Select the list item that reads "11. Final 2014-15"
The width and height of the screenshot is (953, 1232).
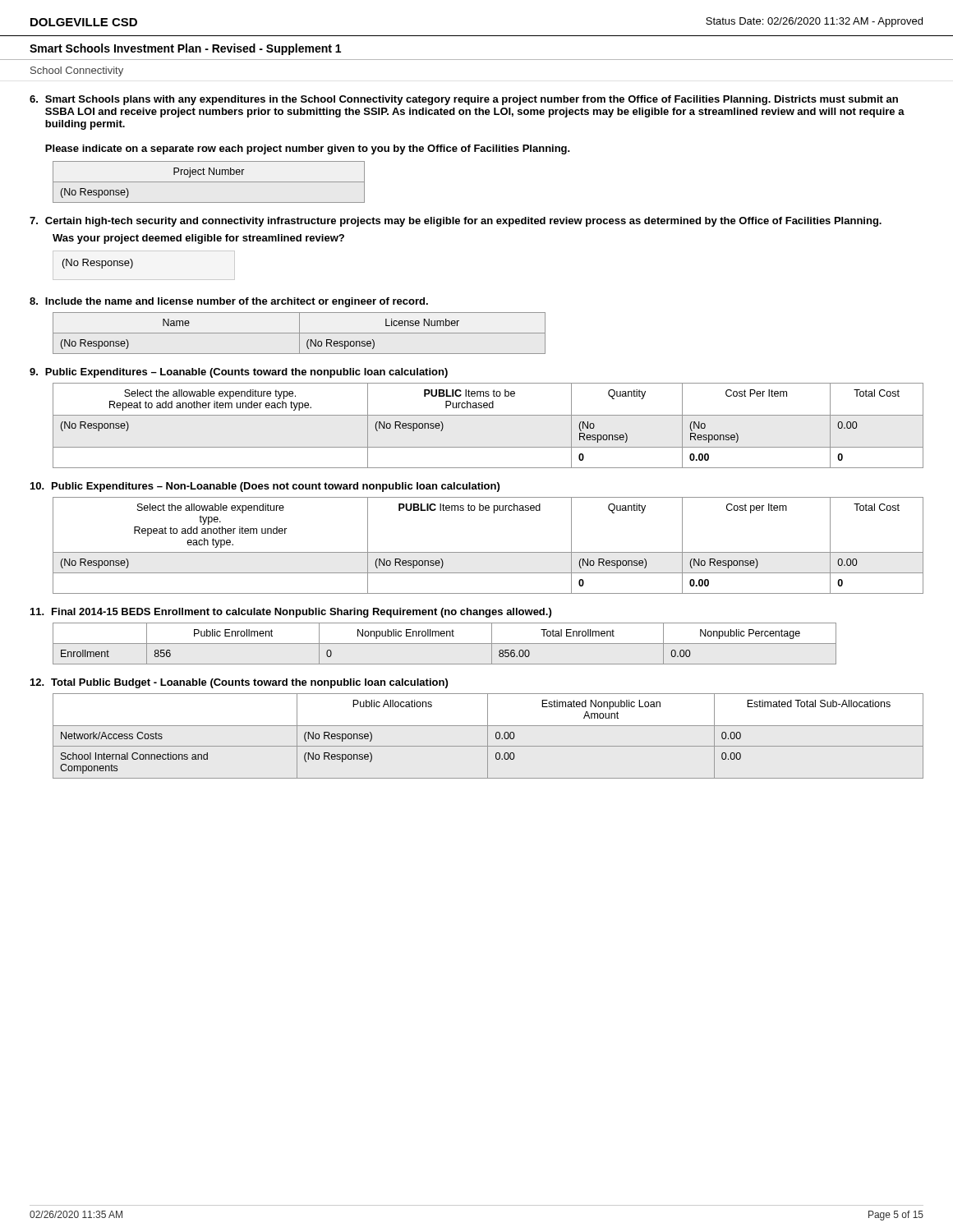tap(291, 611)
